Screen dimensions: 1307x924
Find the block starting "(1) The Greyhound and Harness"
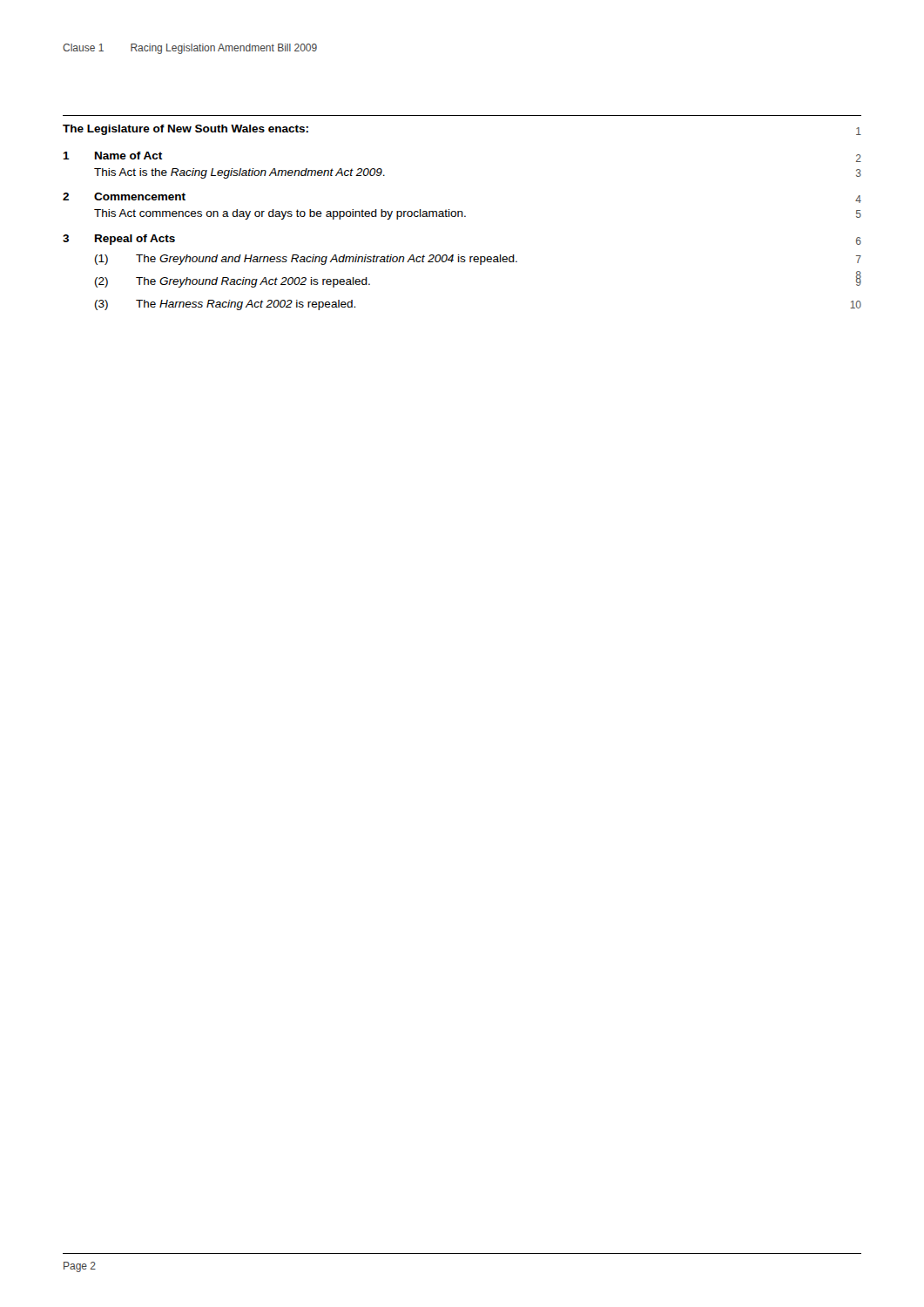click(460, 258)
